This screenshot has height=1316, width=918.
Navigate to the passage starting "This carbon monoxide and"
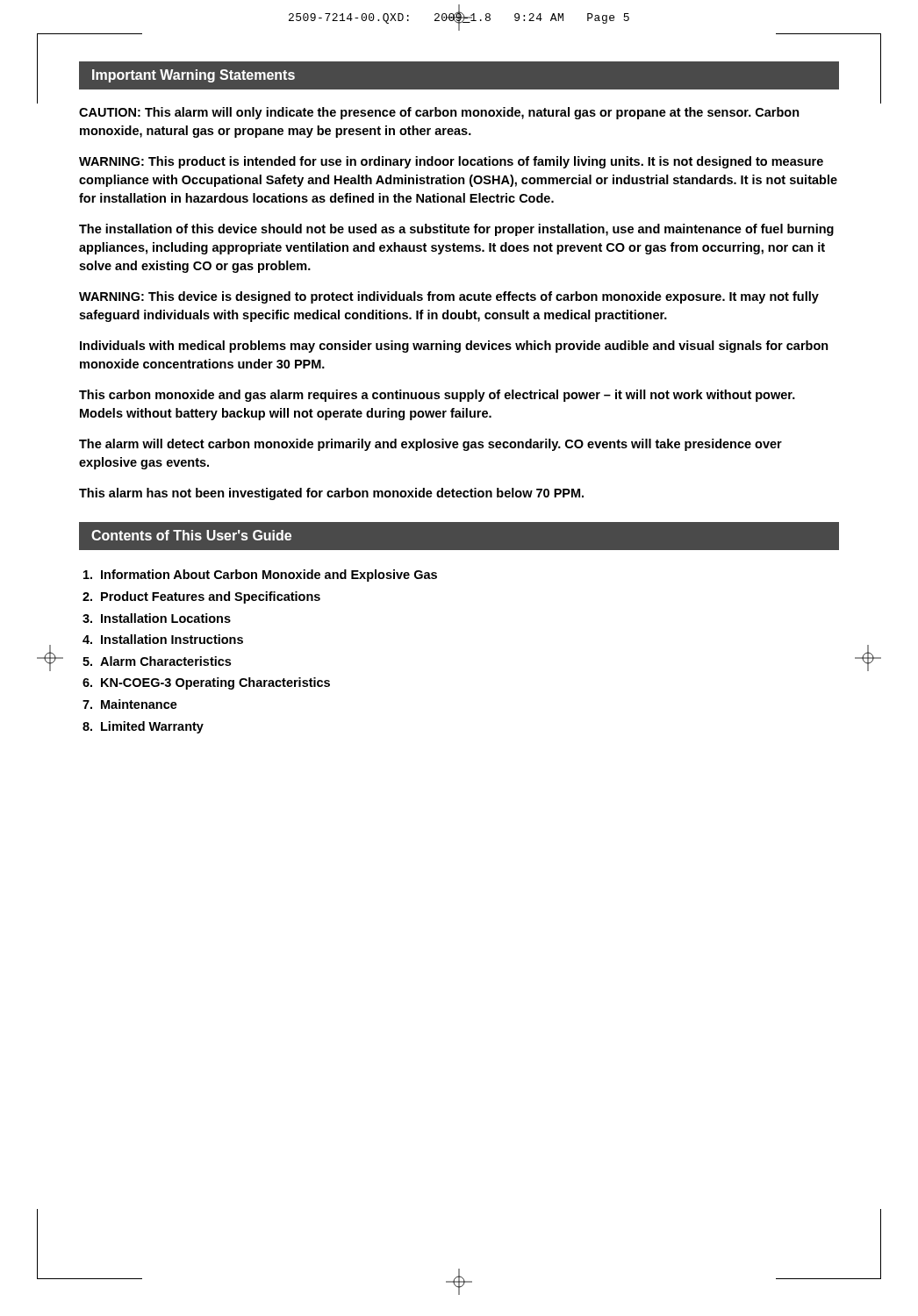(437, 404)
